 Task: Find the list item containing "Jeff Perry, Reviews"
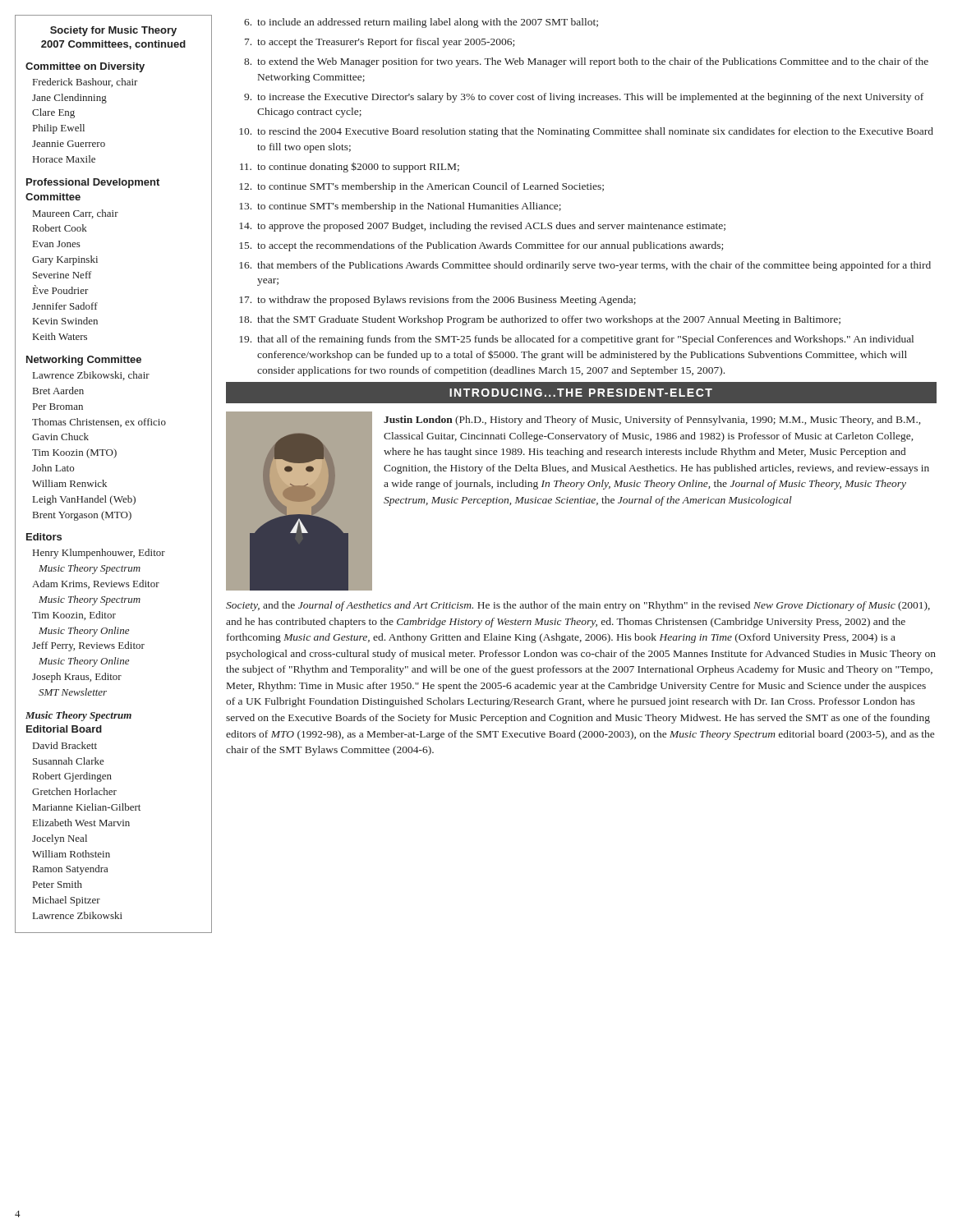pyautogui.click(x=88, y=645)
